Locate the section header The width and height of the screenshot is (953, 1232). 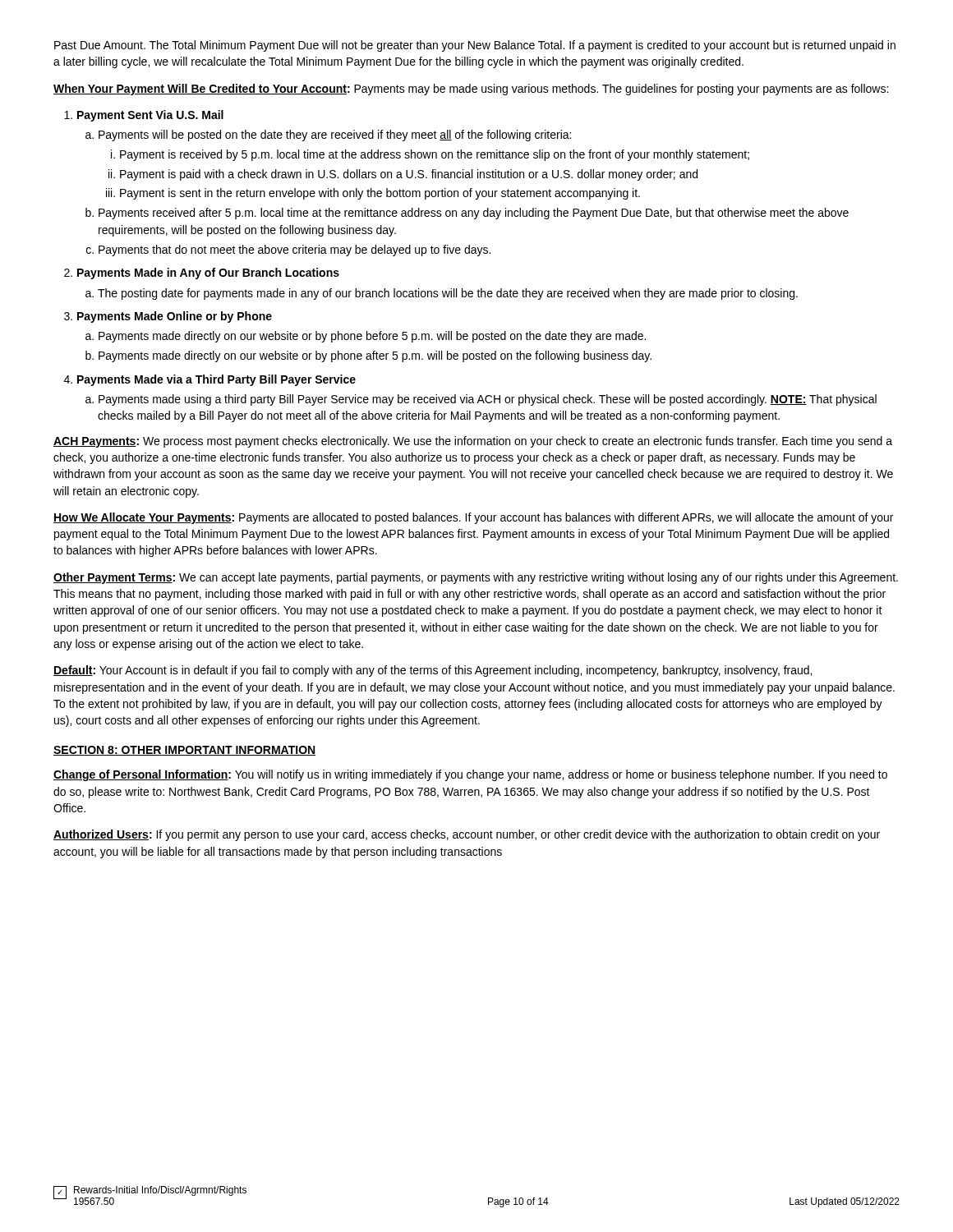tap(185, 750)
